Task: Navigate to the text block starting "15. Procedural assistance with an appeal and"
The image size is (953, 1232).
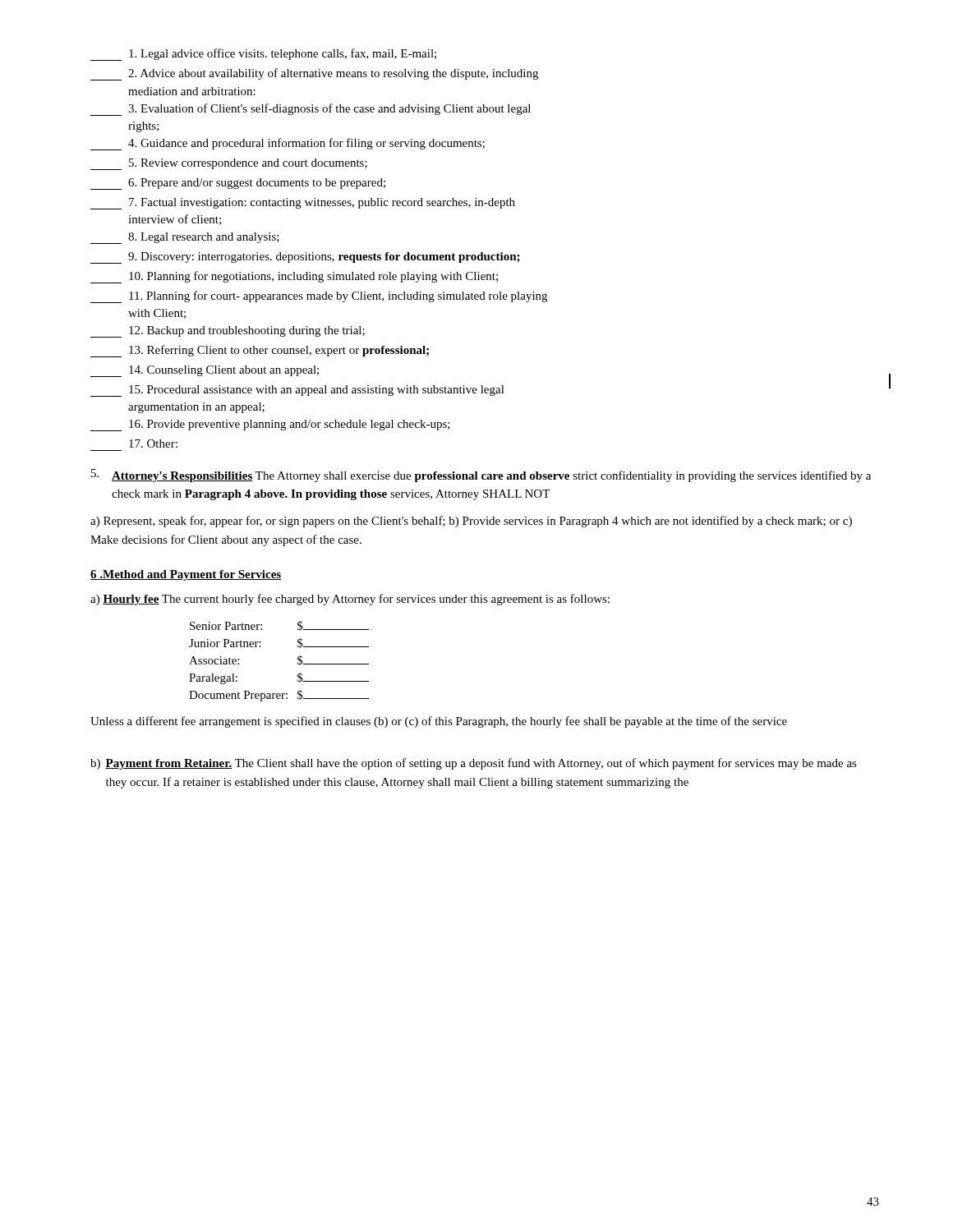Action: click(x=485, y=397)
